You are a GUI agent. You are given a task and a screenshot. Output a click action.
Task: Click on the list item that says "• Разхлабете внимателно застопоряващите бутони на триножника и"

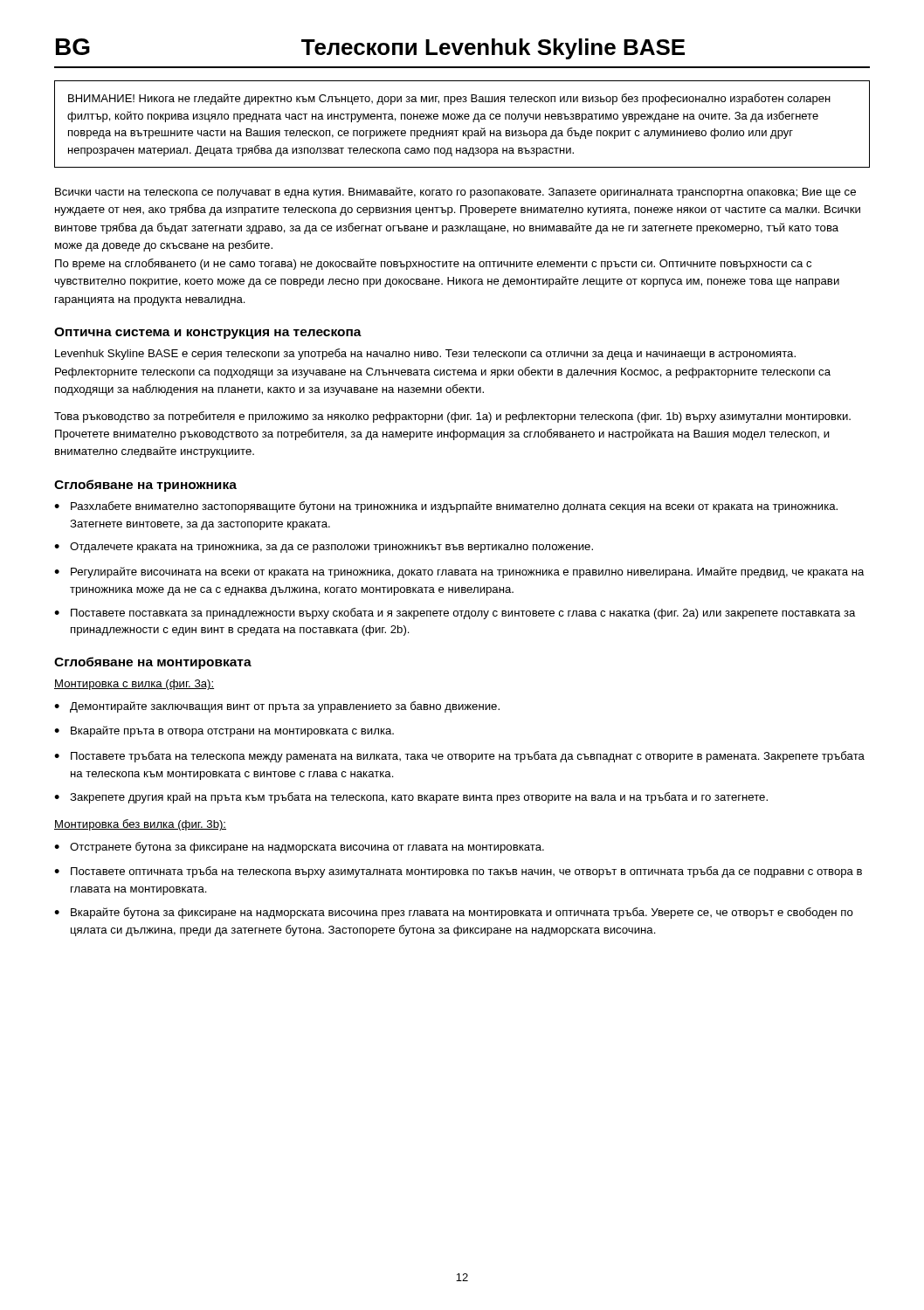coord(462,515)
